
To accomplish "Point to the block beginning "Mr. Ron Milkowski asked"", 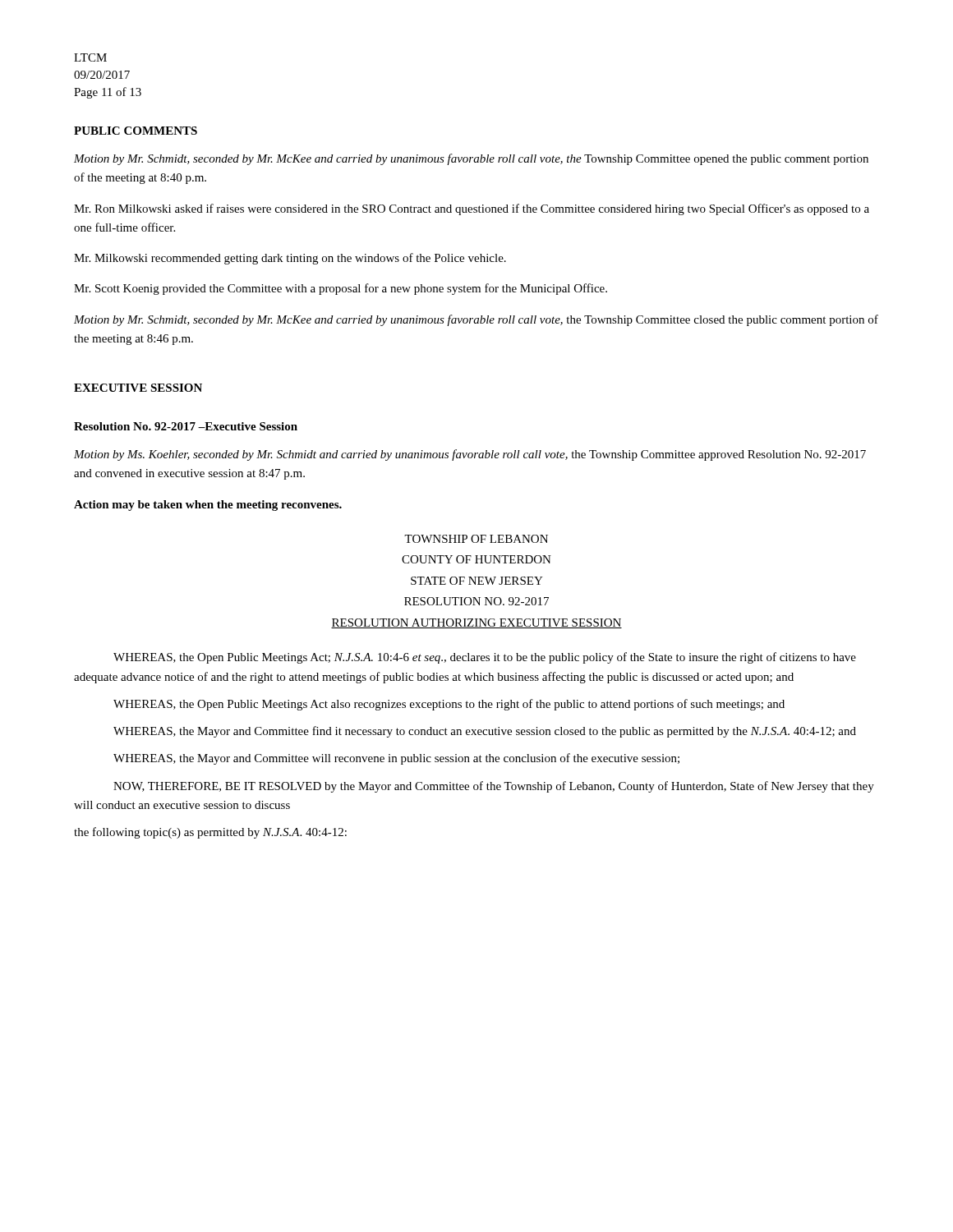I will click(x=472, y=218).
